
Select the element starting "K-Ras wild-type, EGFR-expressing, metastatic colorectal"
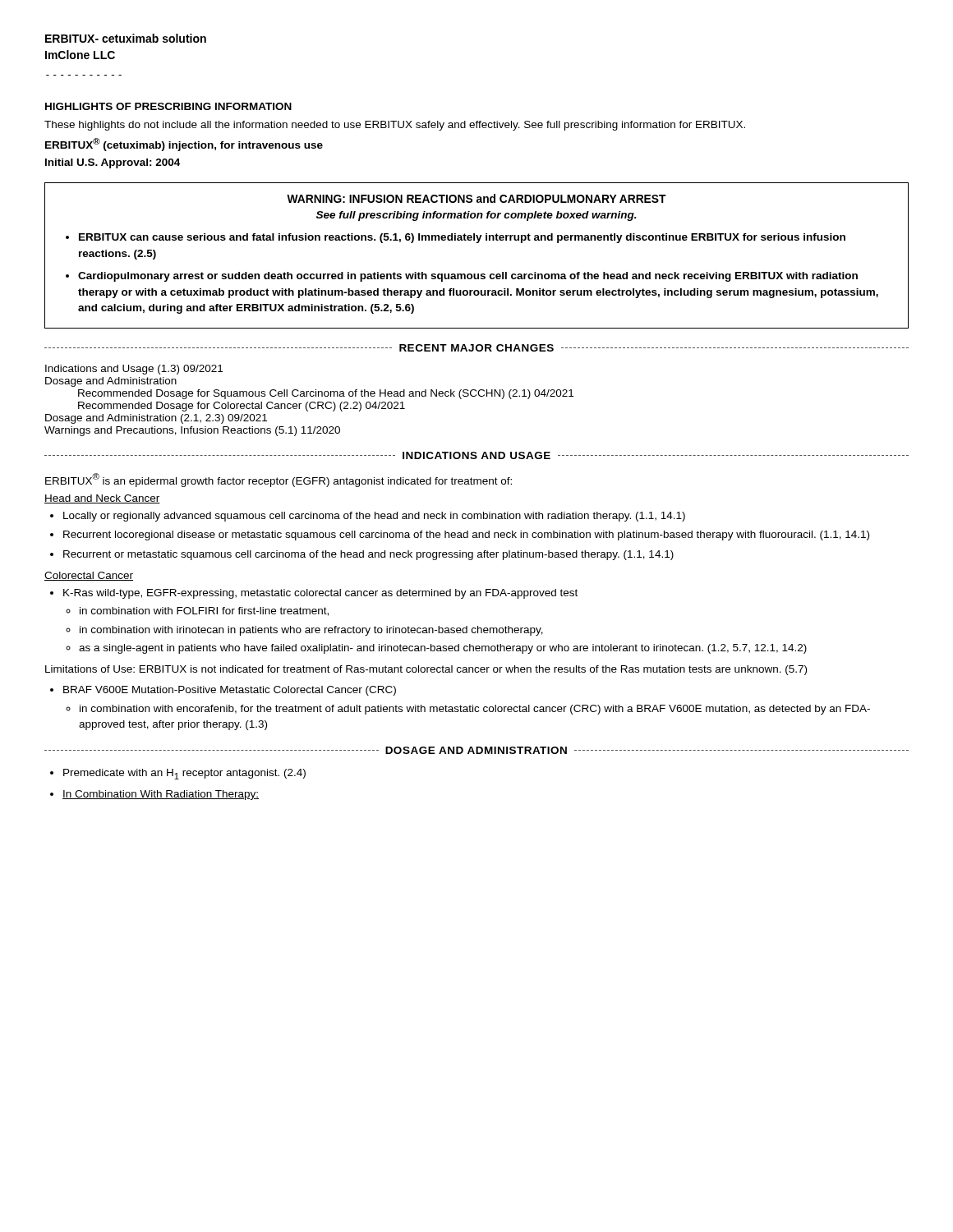pyautogui.click(x=486, y=621)
